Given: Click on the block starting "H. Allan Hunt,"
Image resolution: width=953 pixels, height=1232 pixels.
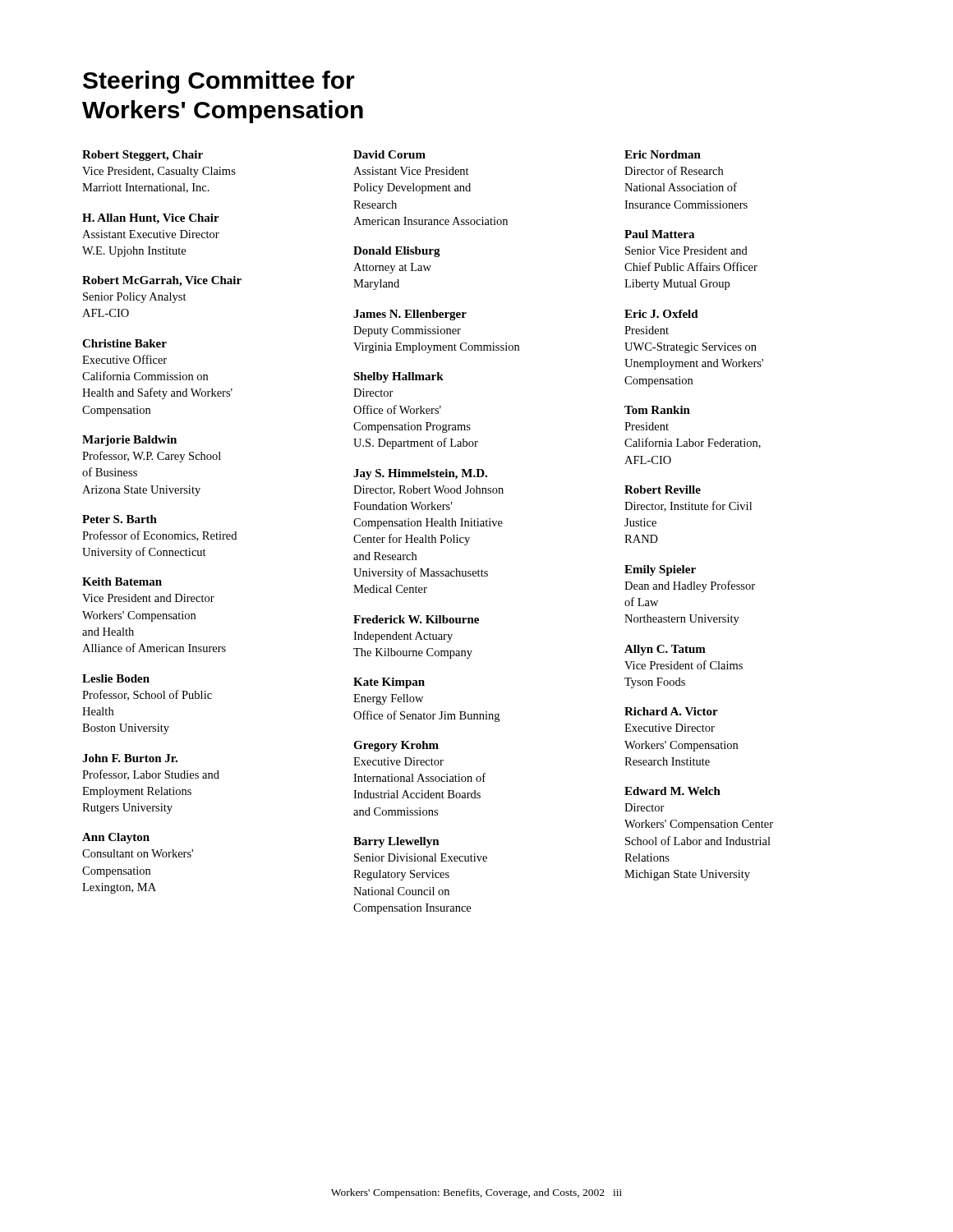Looking at the screenshot, I should tap(205, 235).
